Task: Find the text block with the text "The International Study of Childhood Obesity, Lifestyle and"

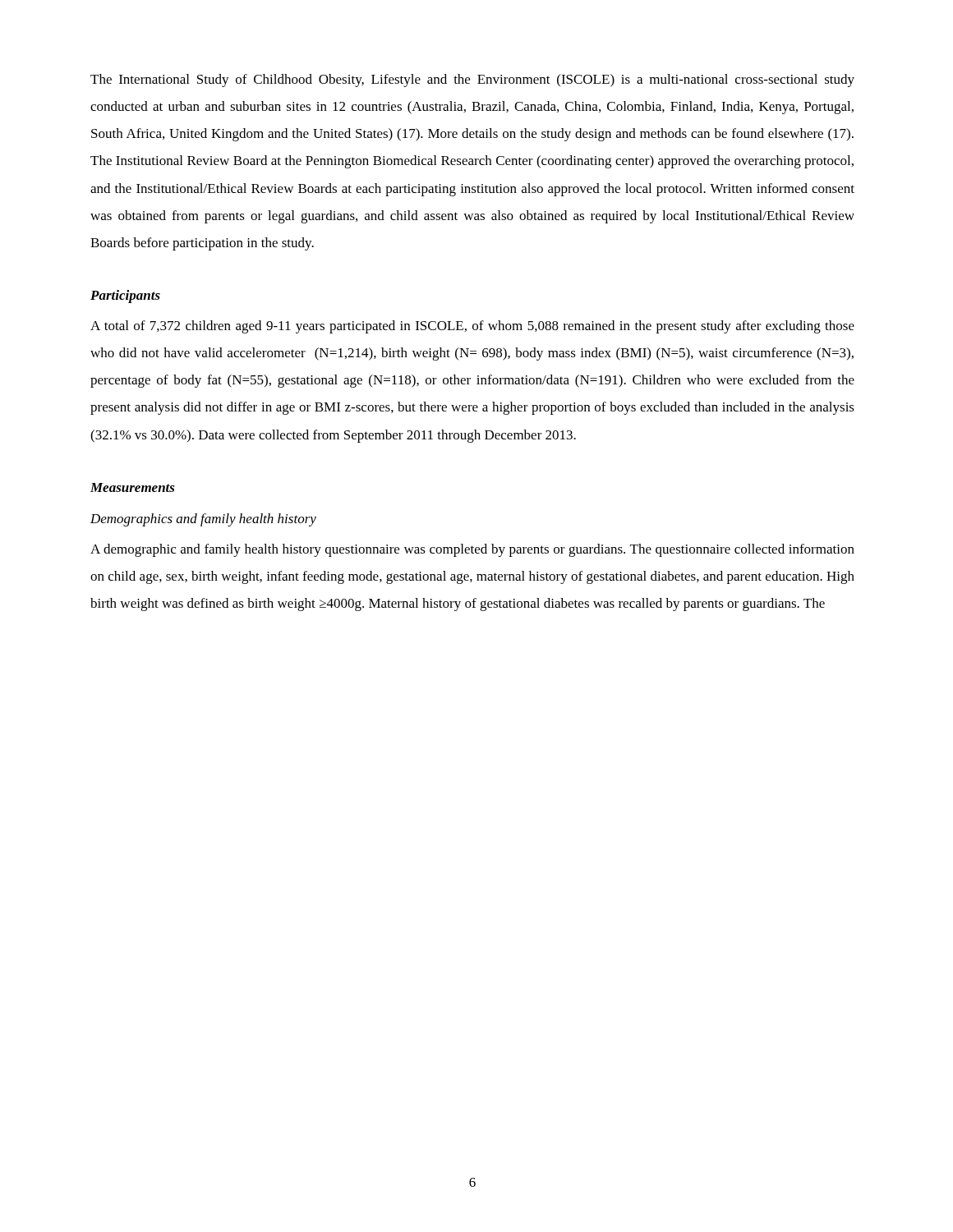Action: tap(472, 161)
